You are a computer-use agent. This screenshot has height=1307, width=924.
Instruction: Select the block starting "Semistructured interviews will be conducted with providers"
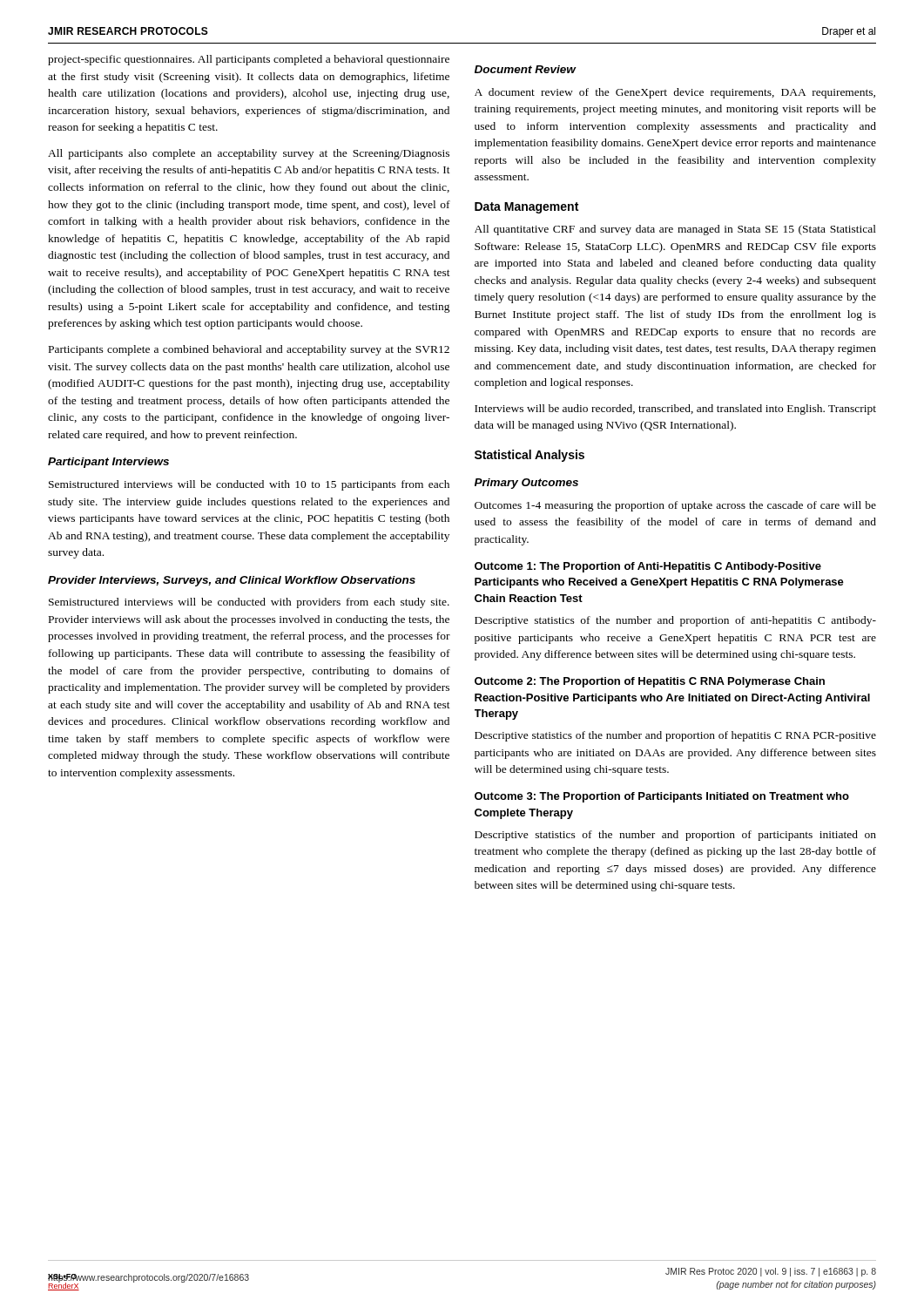click(249, 687)
